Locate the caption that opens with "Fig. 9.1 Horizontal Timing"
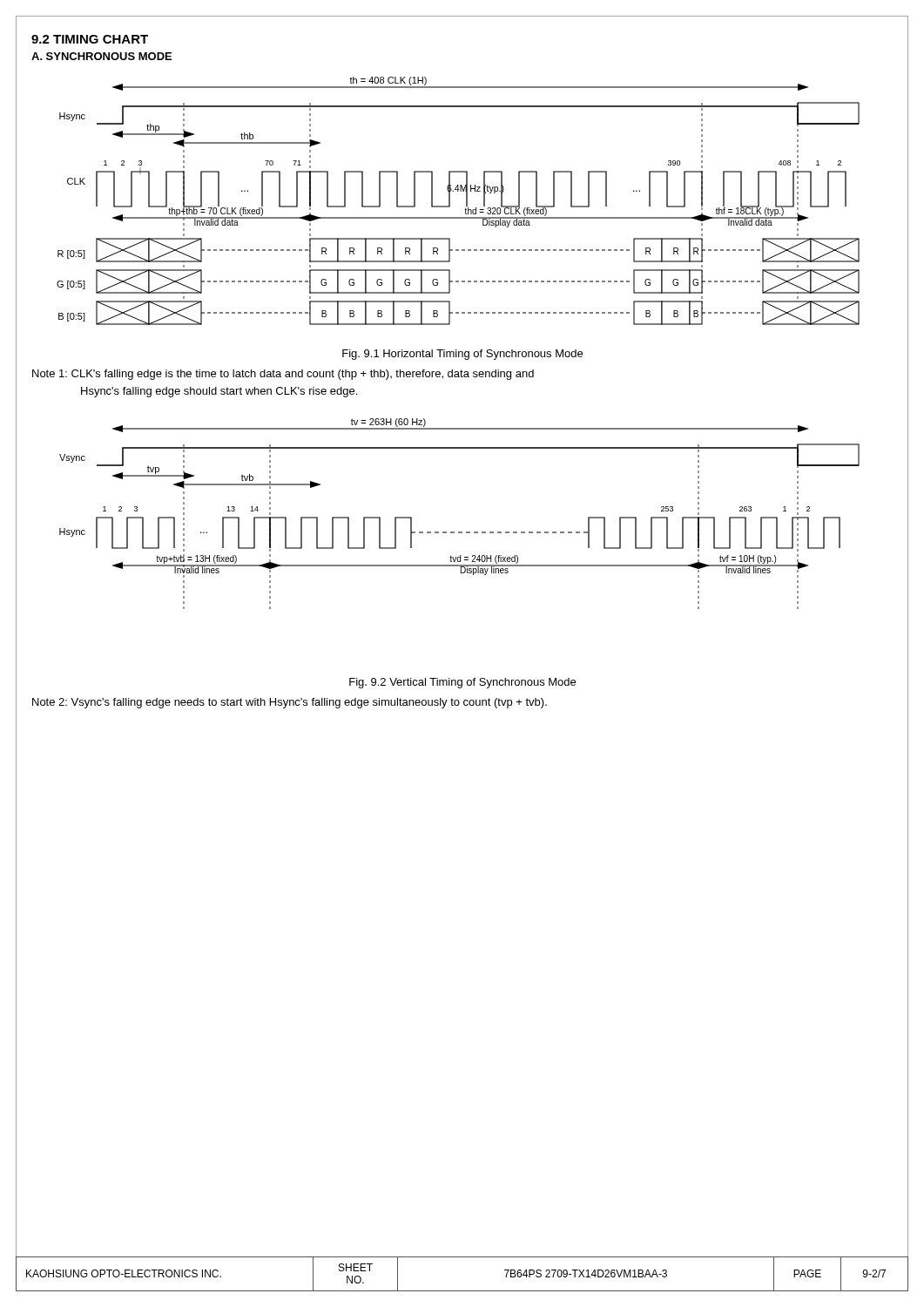 pyautogui.click(x=462, y=353)
